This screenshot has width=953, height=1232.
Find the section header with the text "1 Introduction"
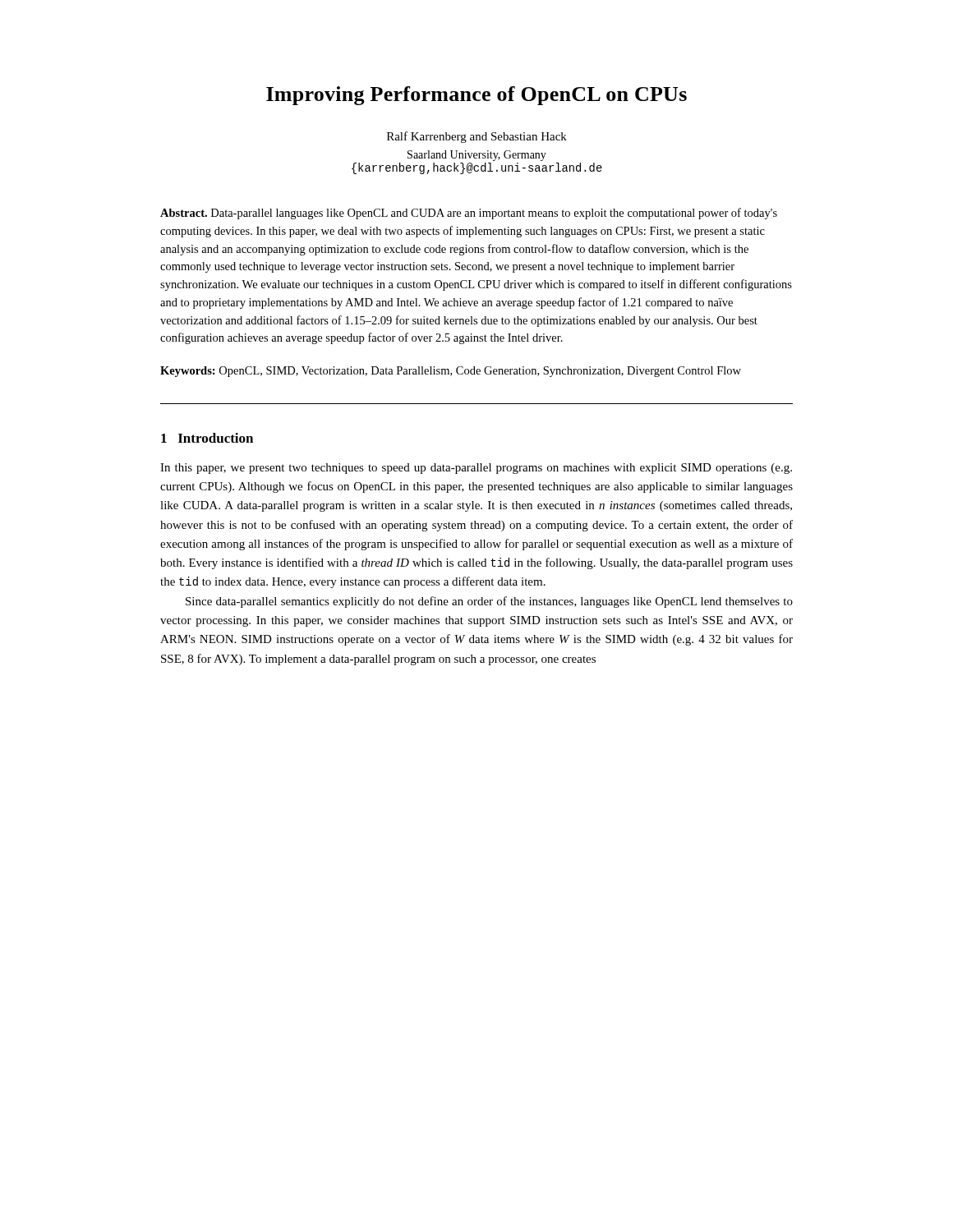[207, 438]
